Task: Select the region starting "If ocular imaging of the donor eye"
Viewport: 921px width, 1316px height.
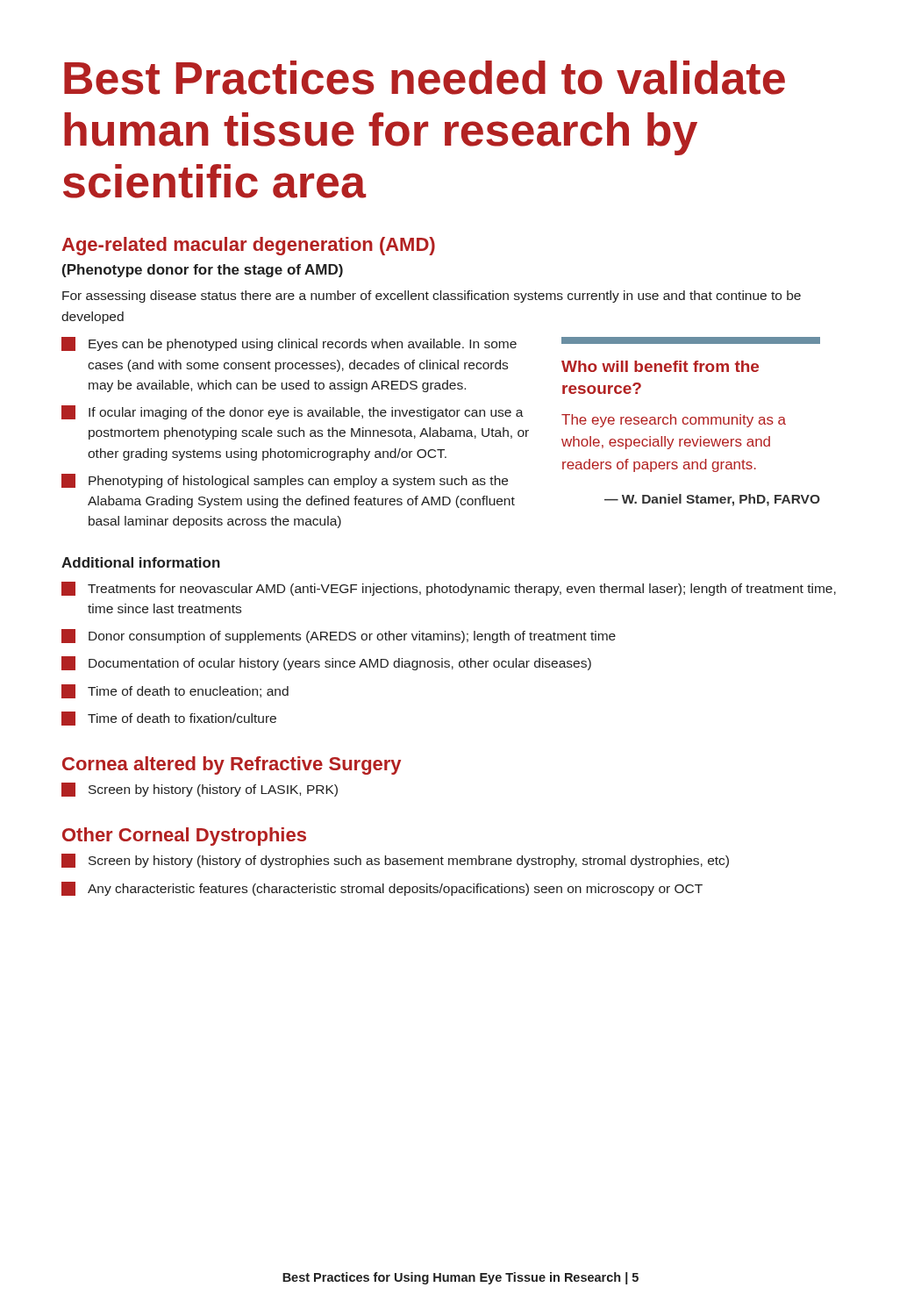Action: [298, 433]
